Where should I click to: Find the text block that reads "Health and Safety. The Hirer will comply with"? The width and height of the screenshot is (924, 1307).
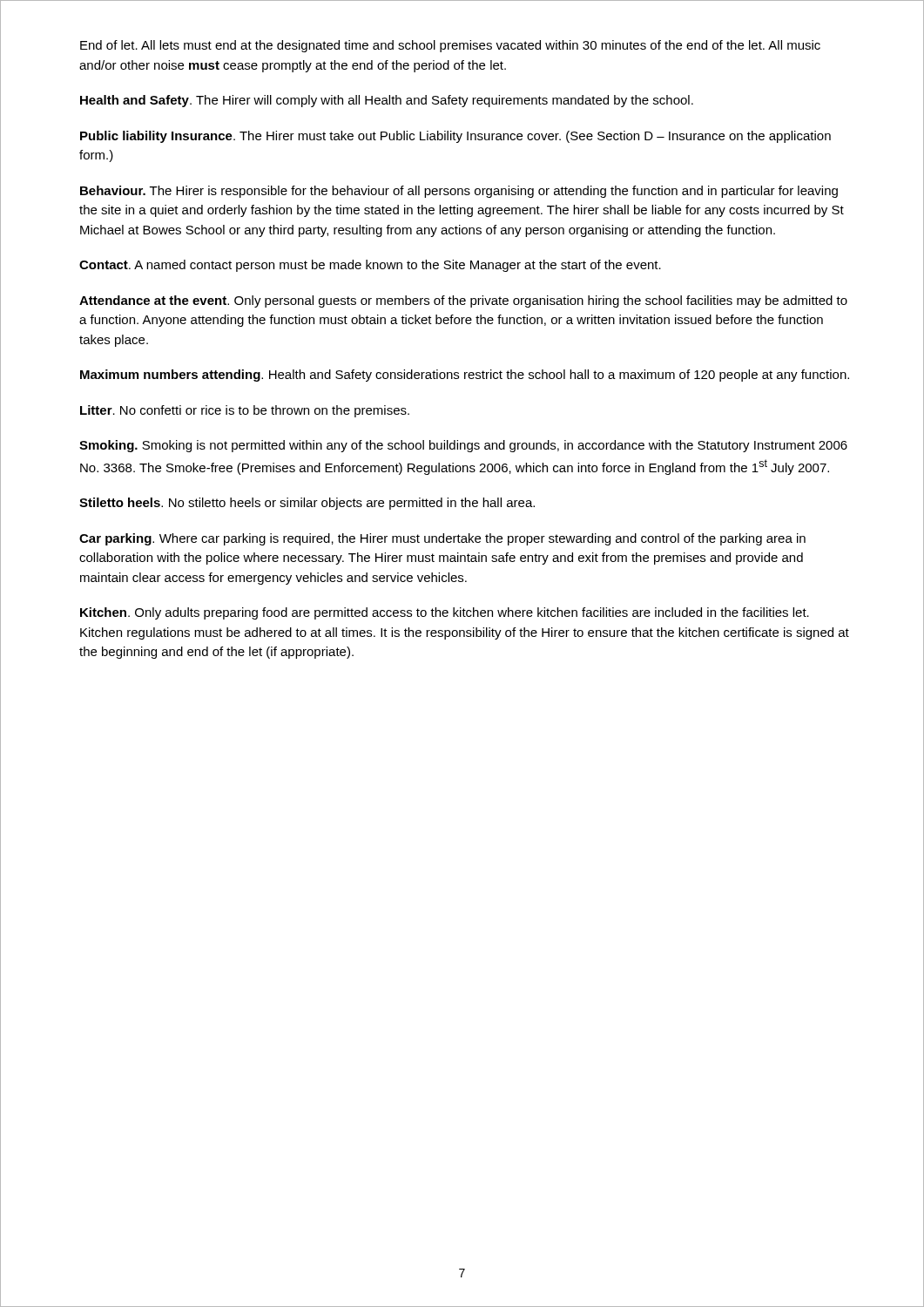pos(387,100)
